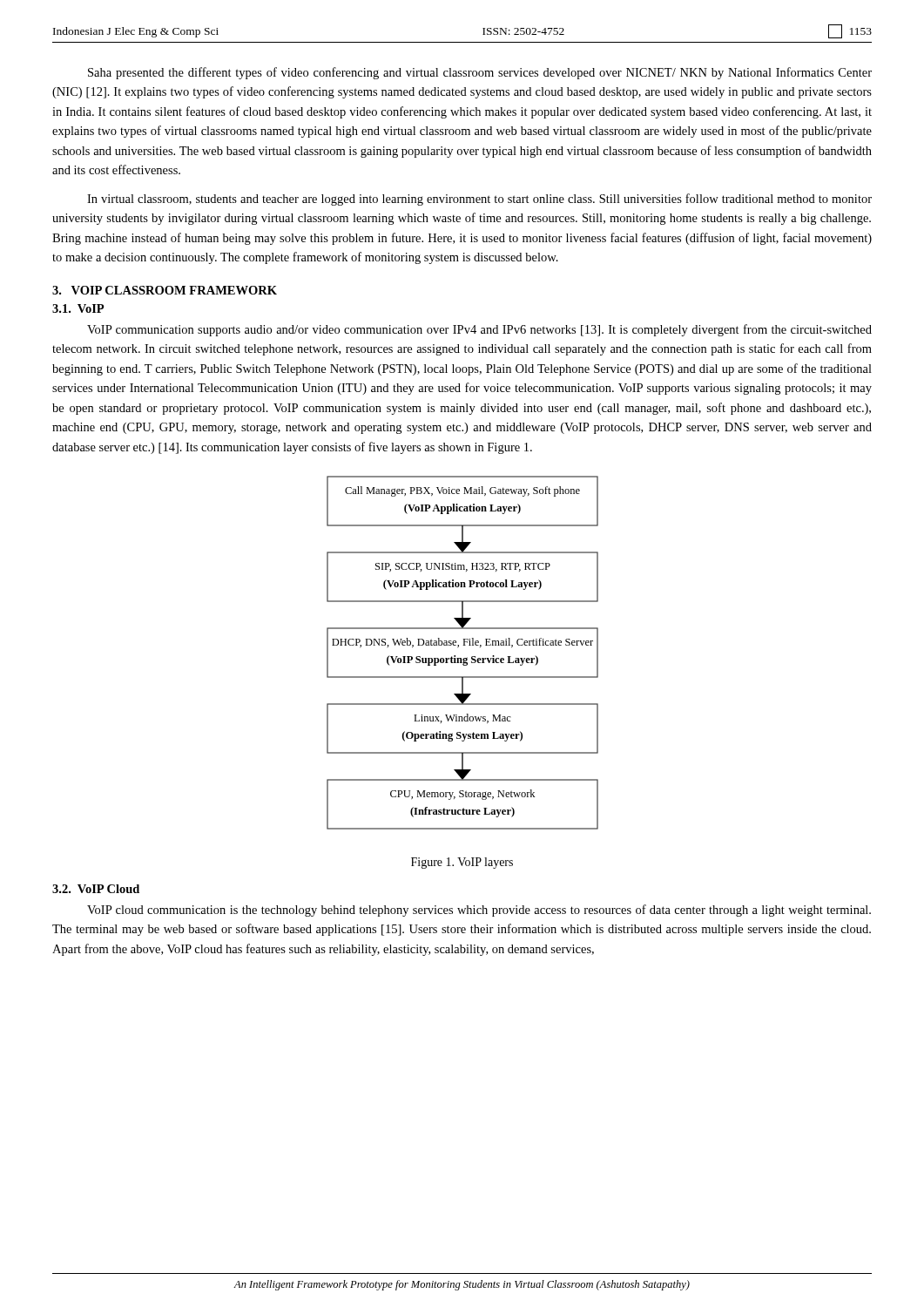The image size is (924, 1307).
Task: Point to the element starting "Figure 1. VoIP layers"
Action: [462, 862]
